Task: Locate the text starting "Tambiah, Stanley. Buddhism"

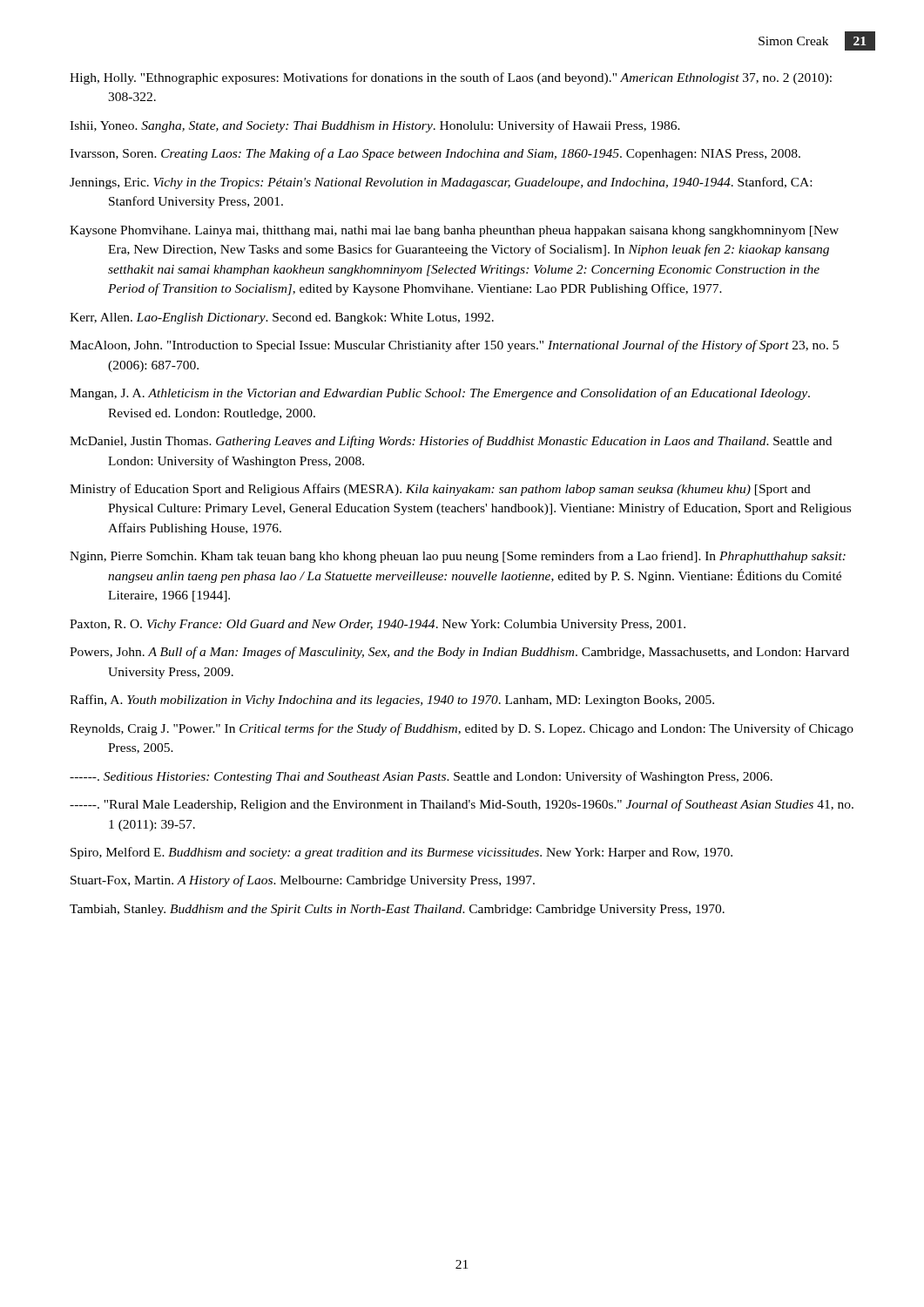Action: 397,908
